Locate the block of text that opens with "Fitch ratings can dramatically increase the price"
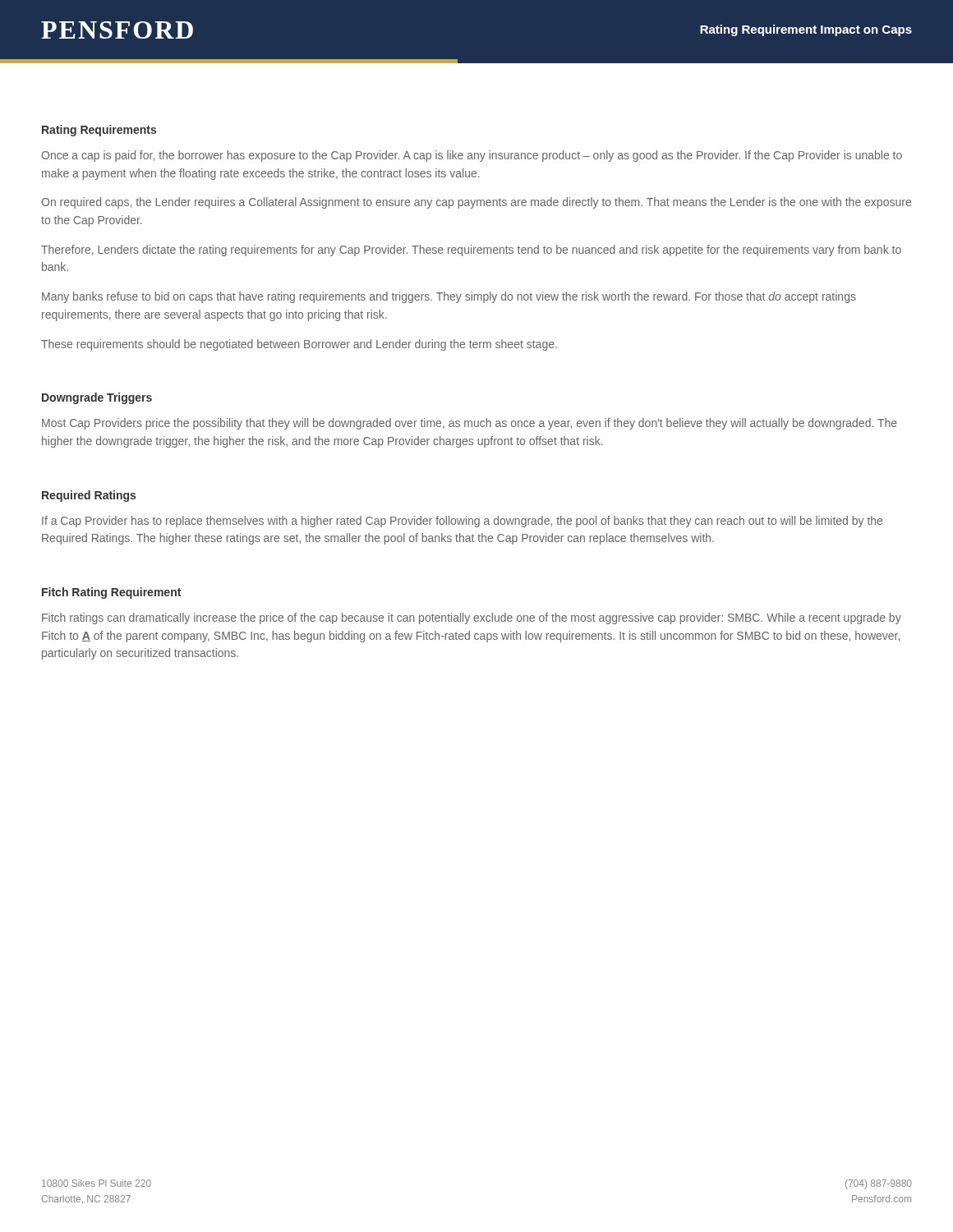Viewport: 953px width, 1232px height. [471, 635]
